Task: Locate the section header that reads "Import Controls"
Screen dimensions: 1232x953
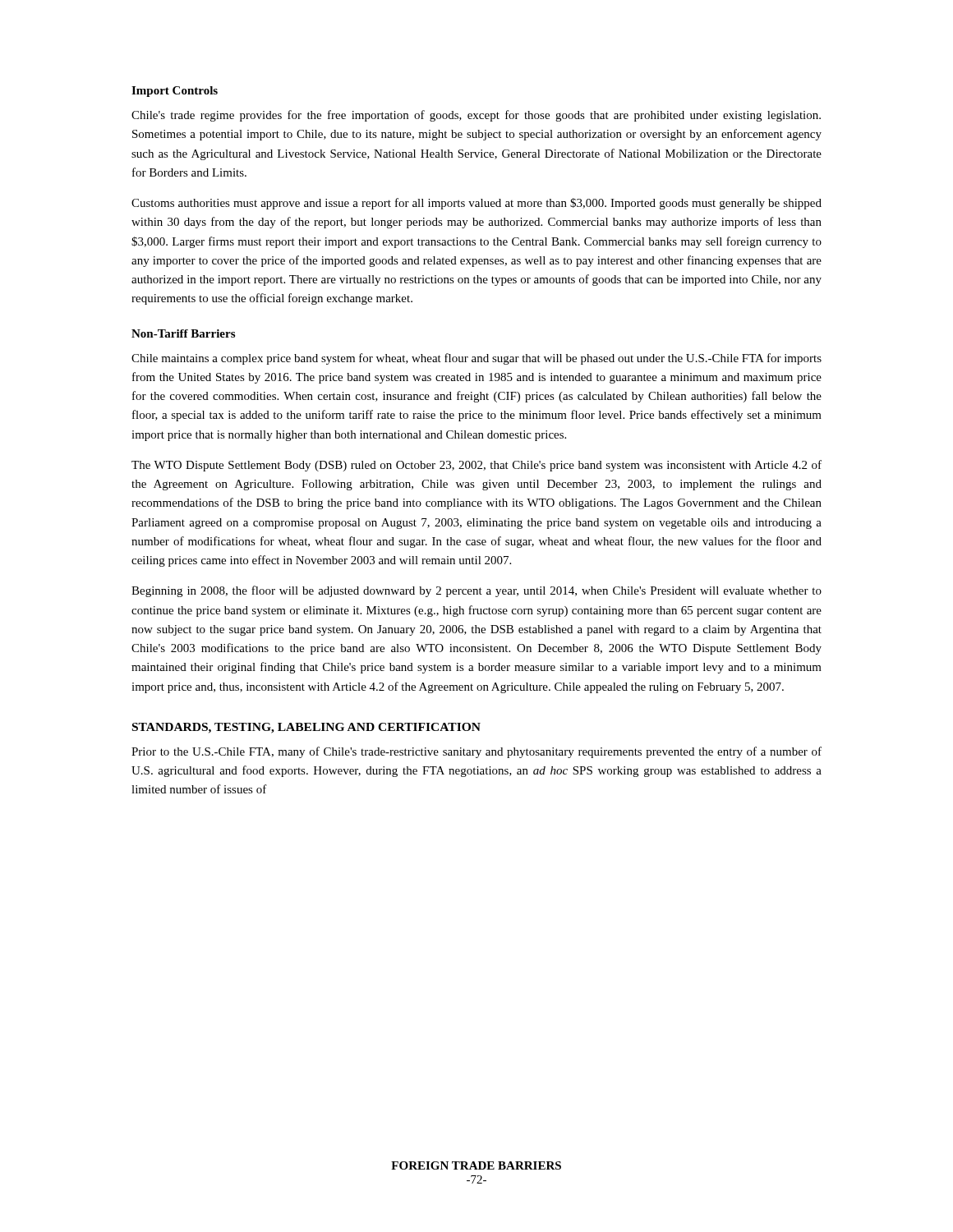Action: coord(175,90)
